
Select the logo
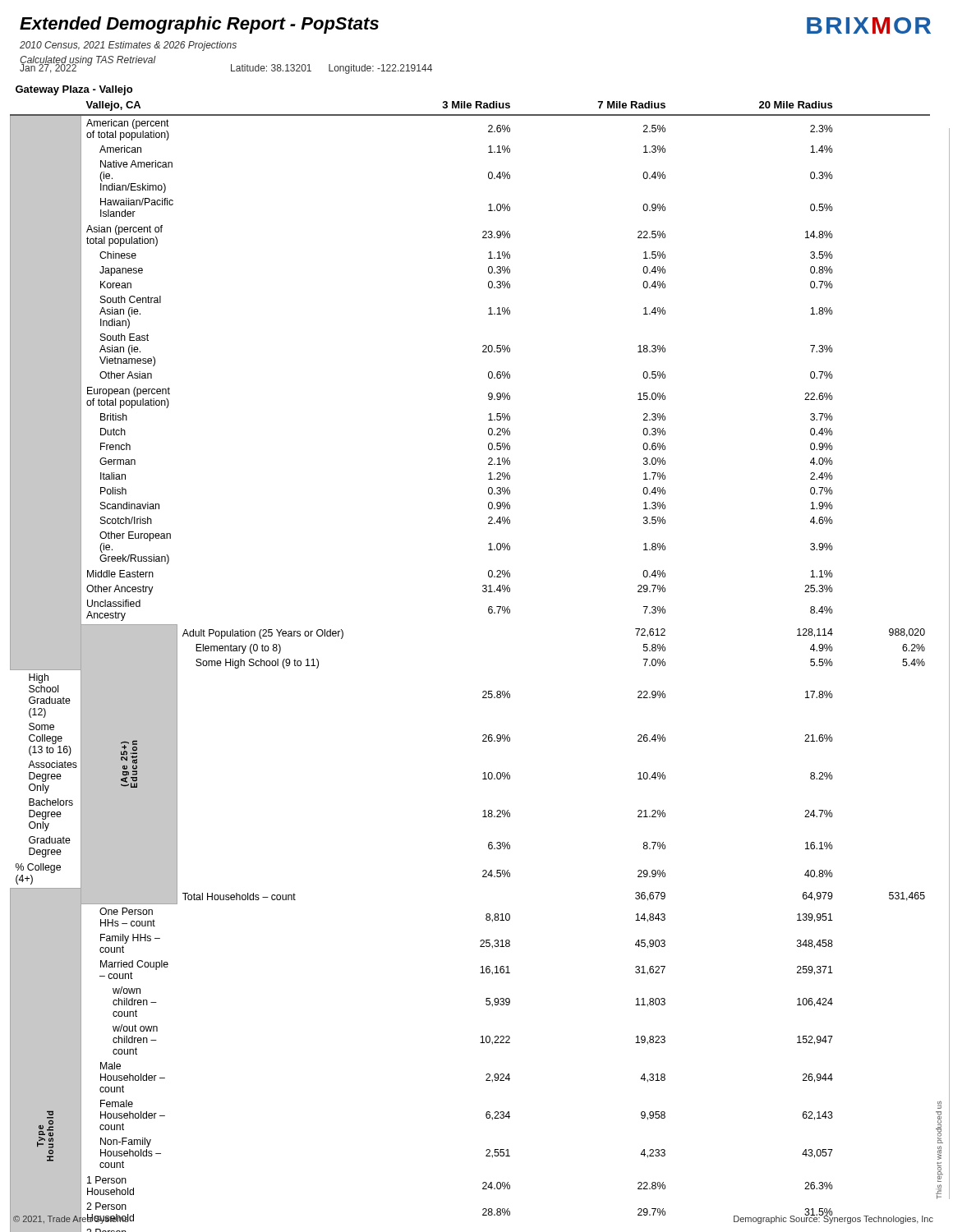869,25
